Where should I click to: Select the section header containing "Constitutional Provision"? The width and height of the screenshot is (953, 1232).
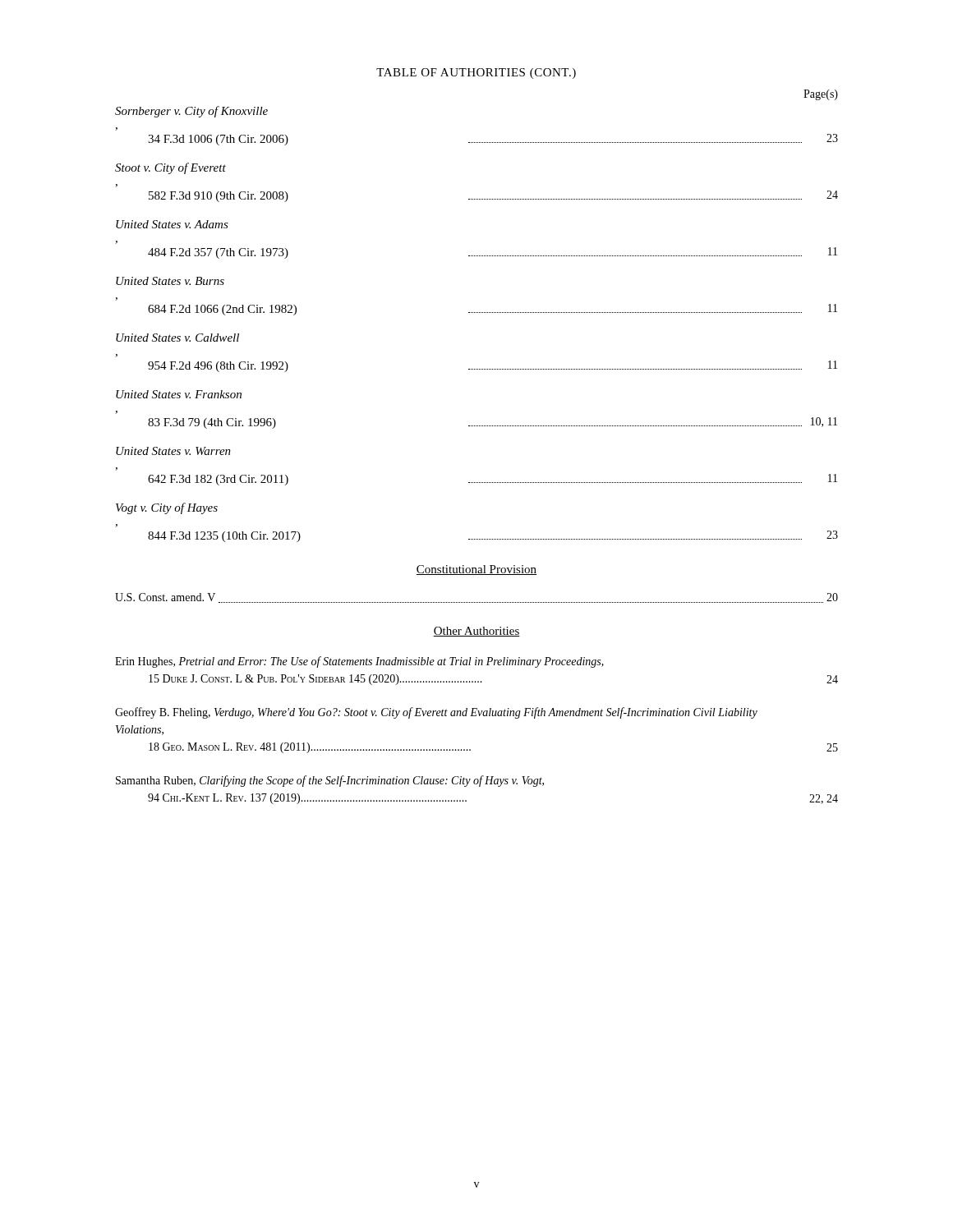[x=476, y=569]
